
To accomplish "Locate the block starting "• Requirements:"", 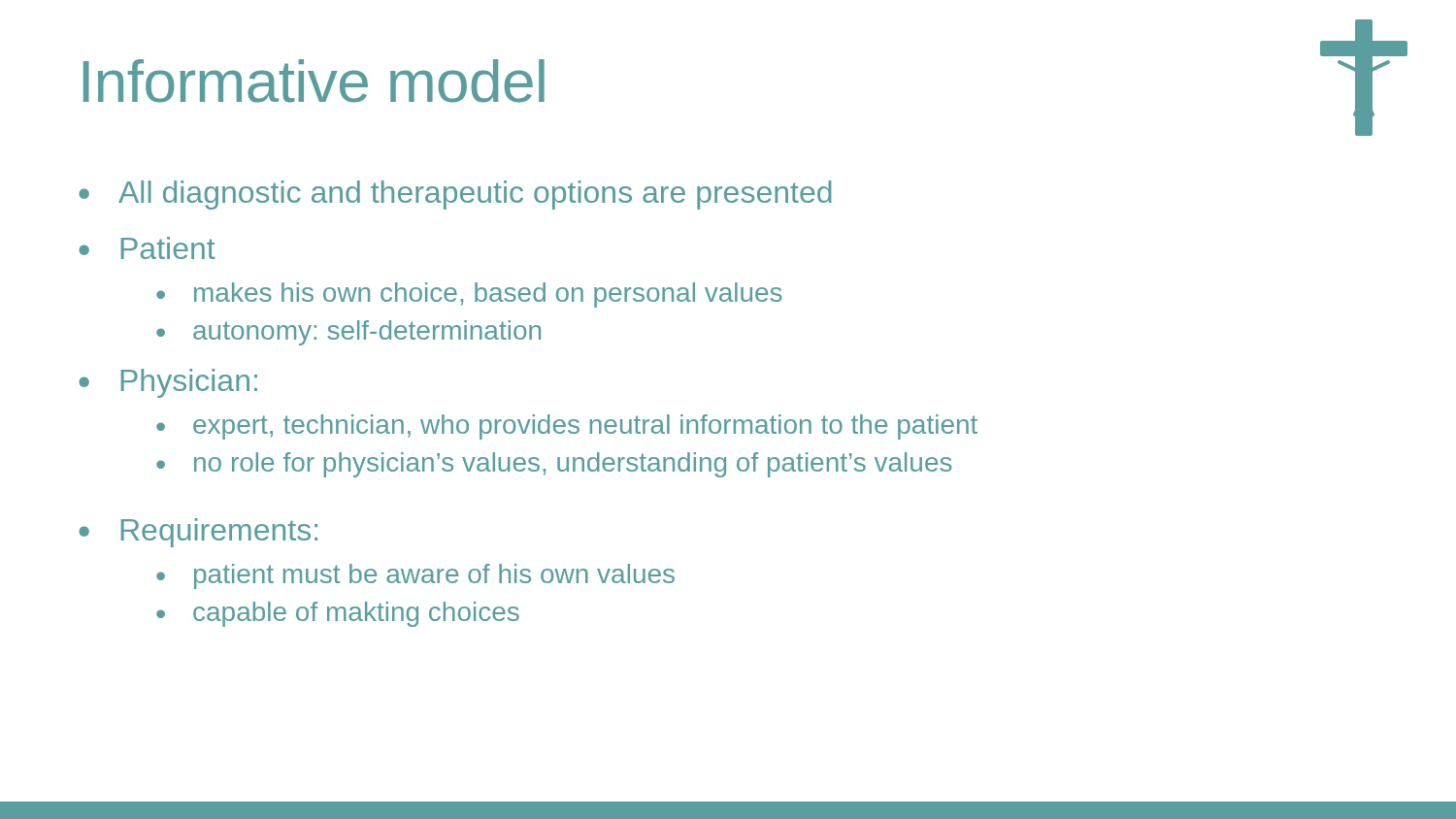I will point(199,533).
